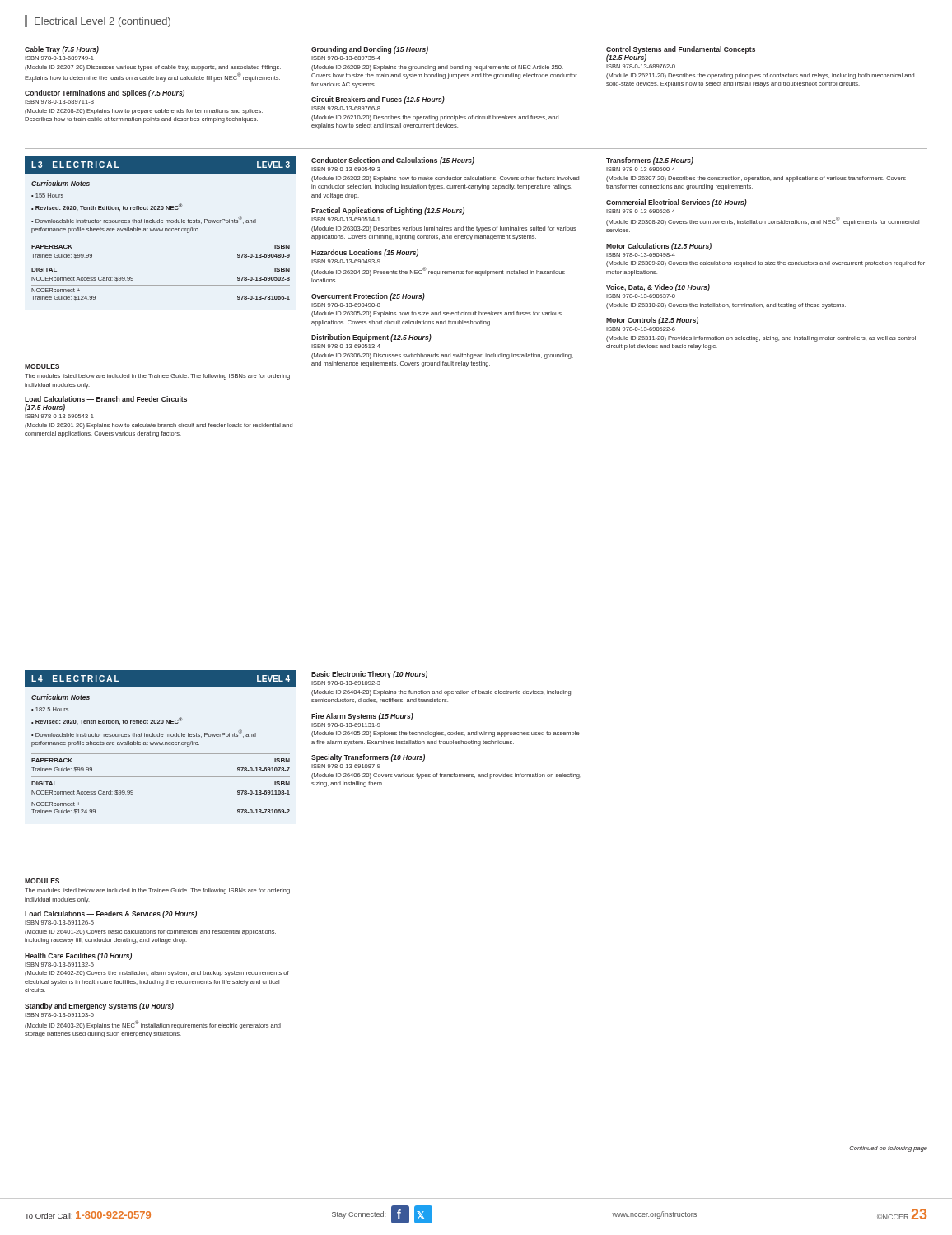
Task: Select the table that reads "L4 ELECTRICAL LEVEL 4 Curriculum"
Action: pyautogui.click(x=161, y=747)
